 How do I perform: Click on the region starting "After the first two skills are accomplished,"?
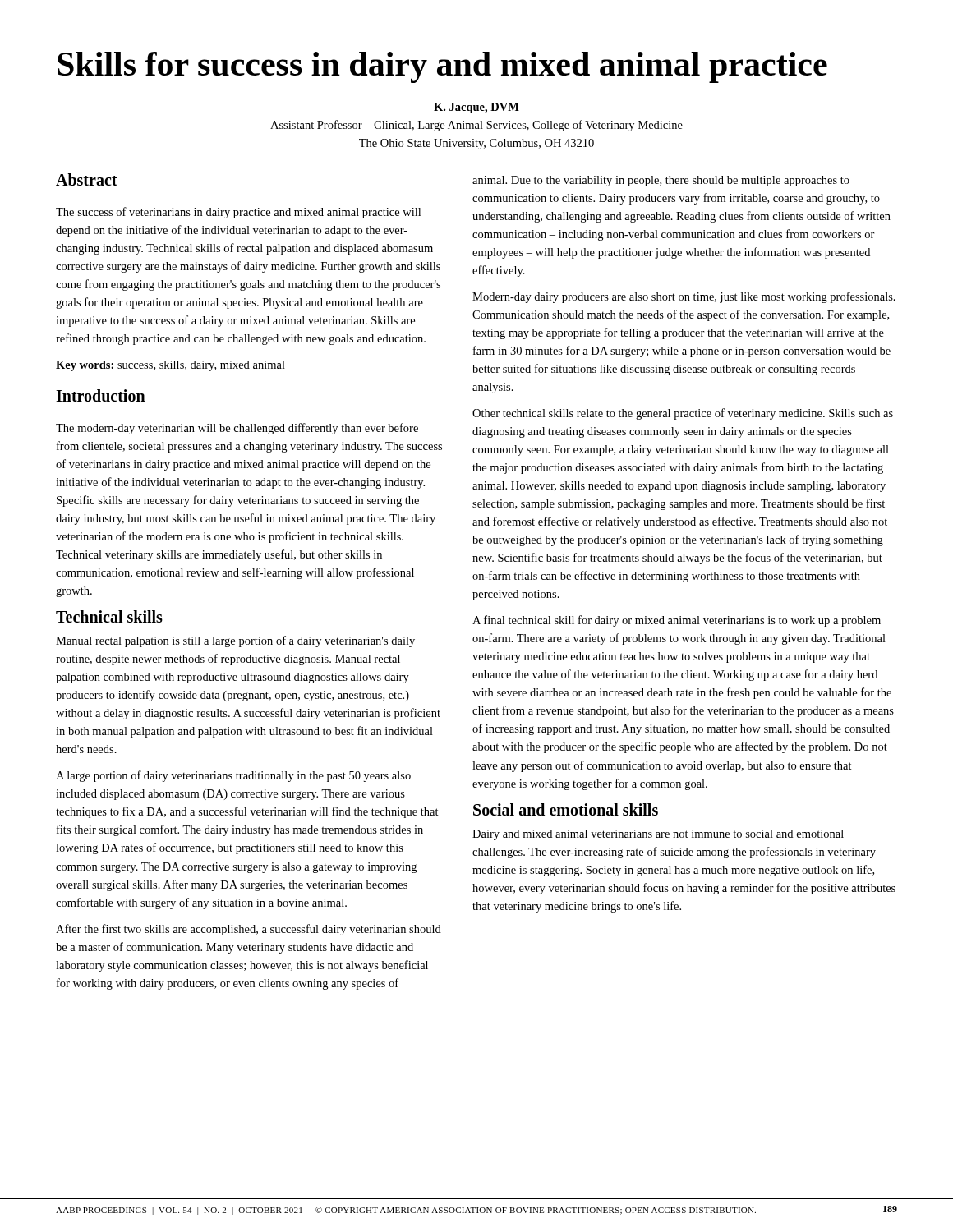pos(249,956)
